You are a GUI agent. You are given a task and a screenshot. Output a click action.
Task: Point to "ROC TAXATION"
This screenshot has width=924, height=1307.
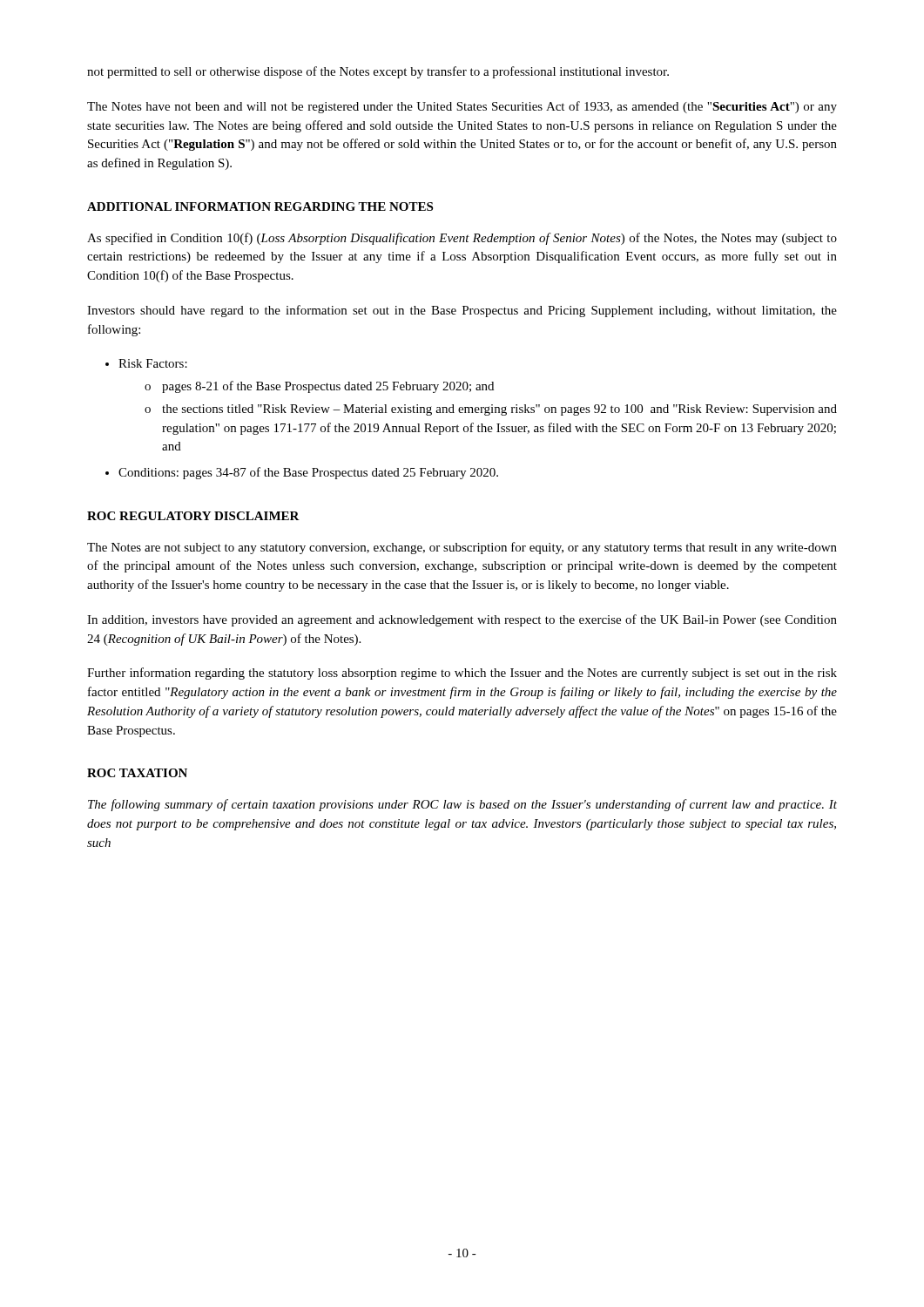pos(137,773)
